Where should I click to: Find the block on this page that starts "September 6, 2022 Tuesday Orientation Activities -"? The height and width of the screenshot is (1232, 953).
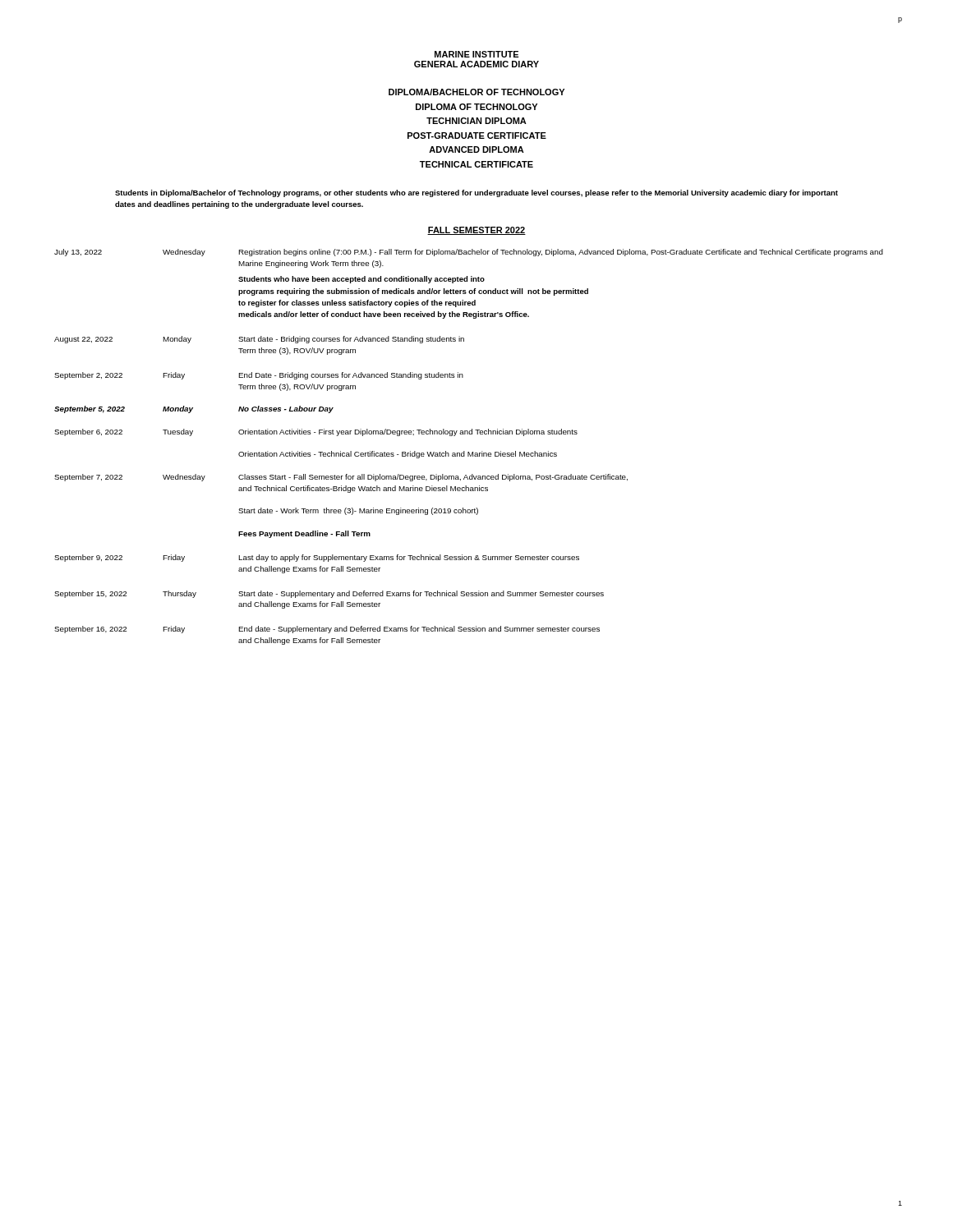click(476, 442)
